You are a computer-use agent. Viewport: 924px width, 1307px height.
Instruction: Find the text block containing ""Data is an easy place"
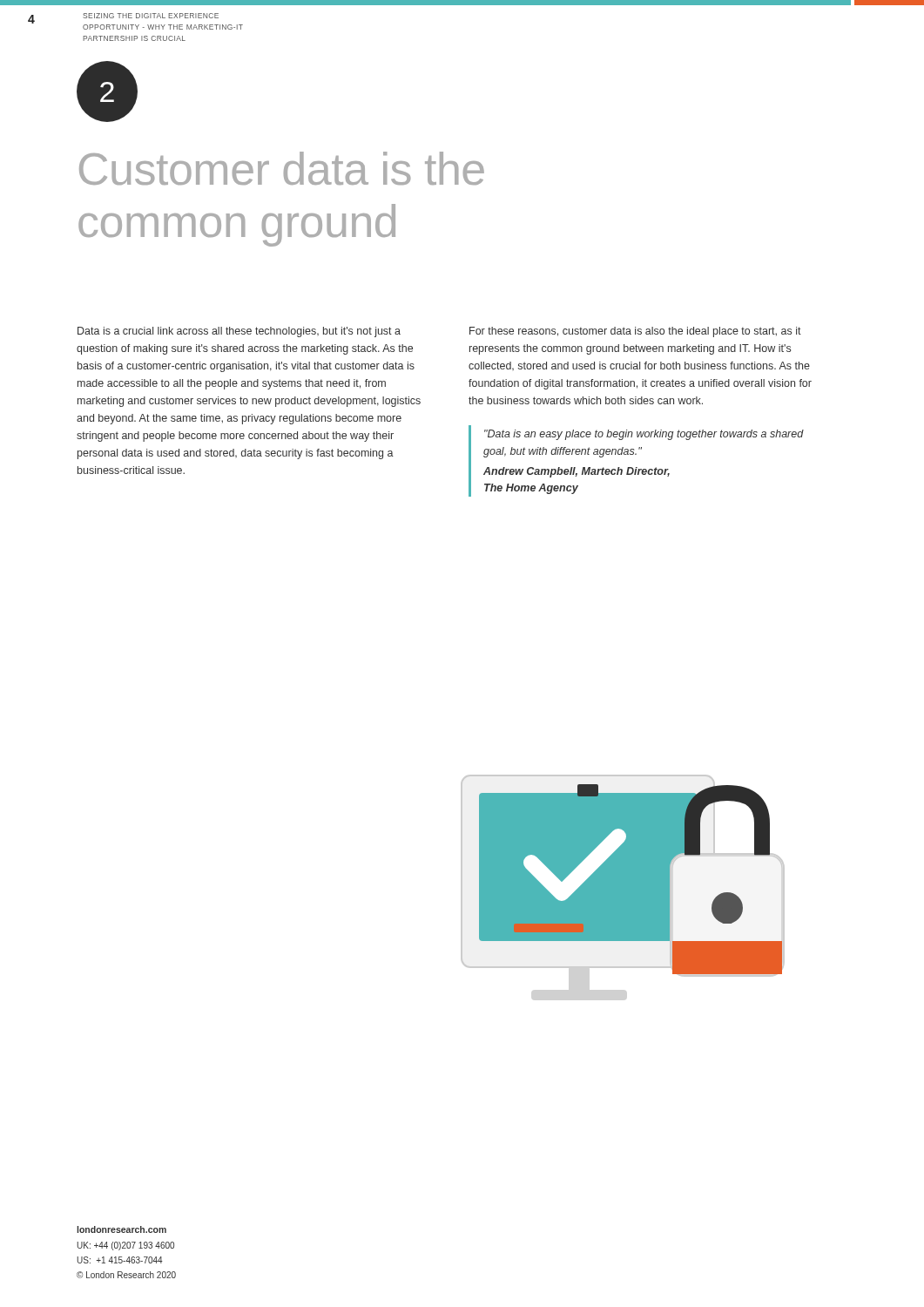[654, 461]
